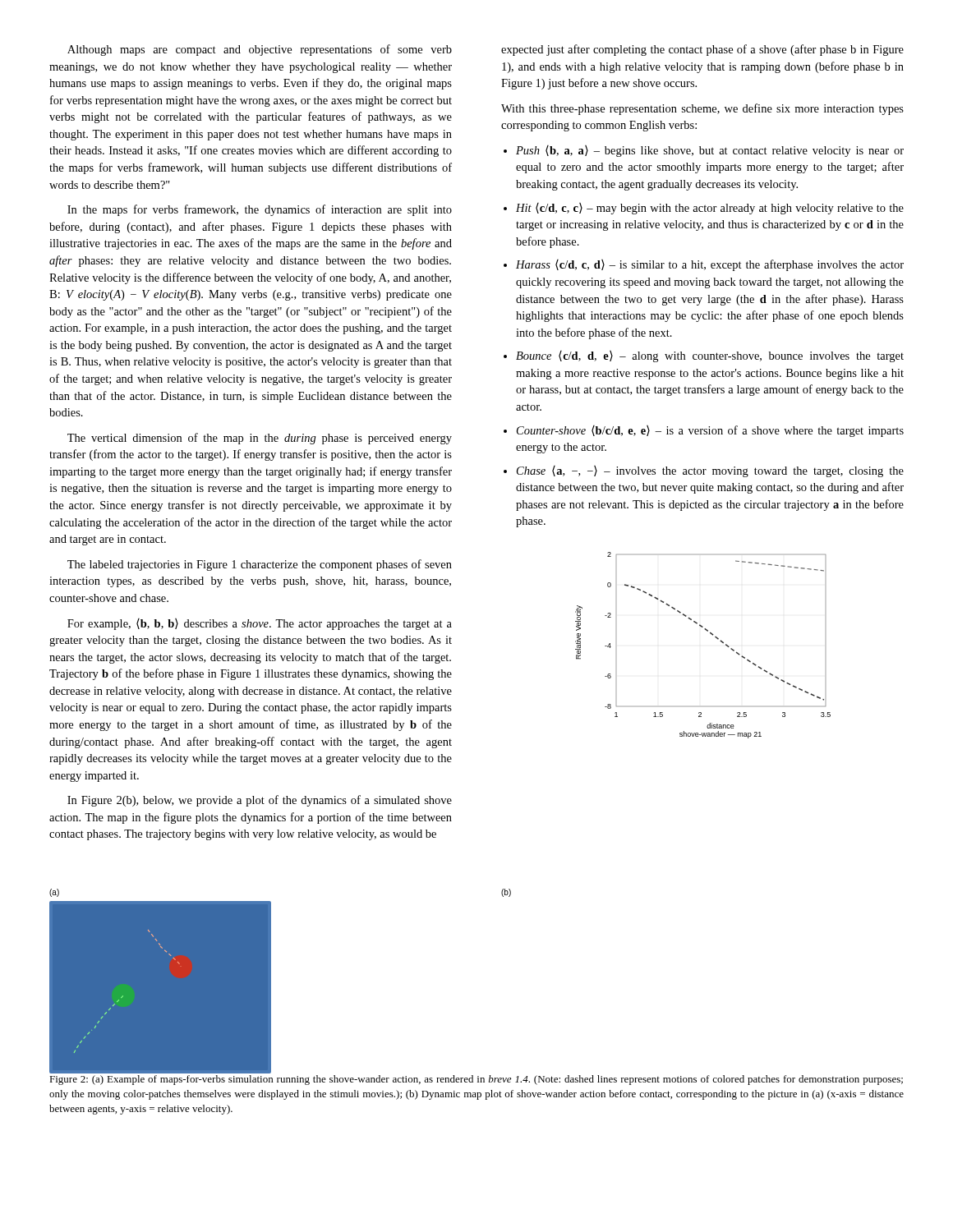Find the block on this page that starts "Hit ⟨c/d, c, c⟩"
Viewport: 953px width, 1232px height.
pos(710,224)
